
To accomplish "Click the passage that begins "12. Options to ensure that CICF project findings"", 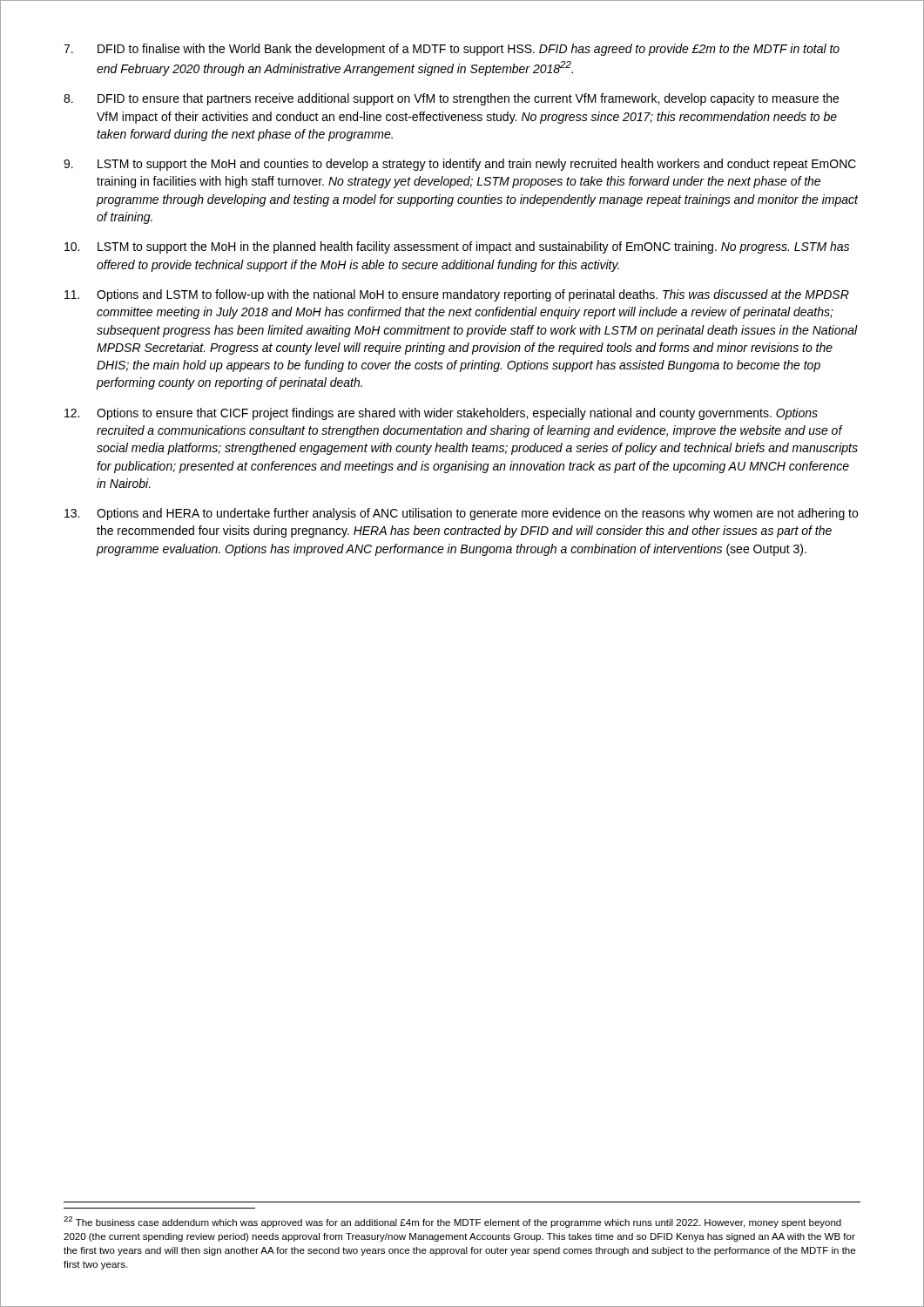I will pyautogui.click(x=462, y=448).
